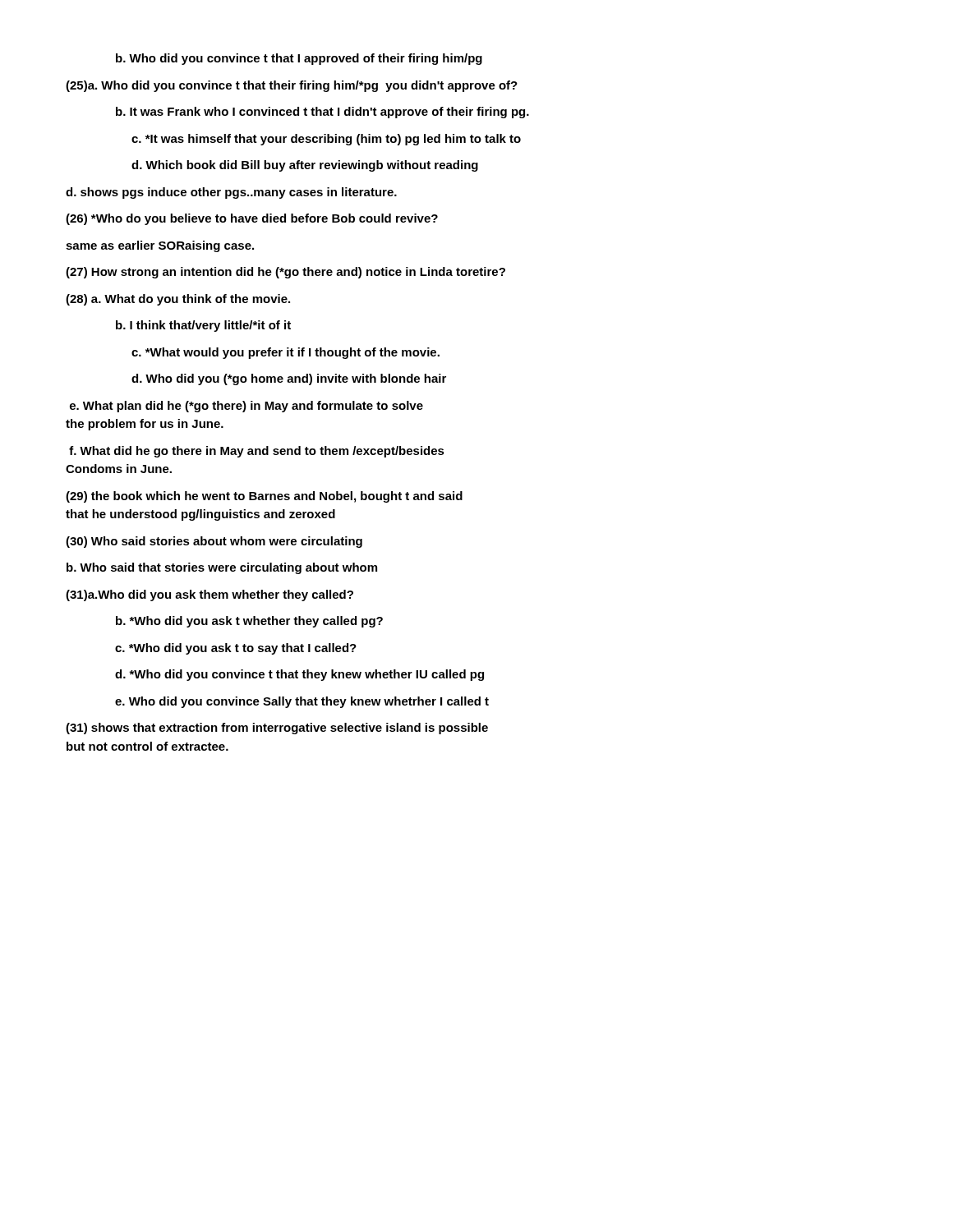953x1232 pixels.
Task: Point to the region starting "(28) a. What do you think"
Action: coord(178,298)
